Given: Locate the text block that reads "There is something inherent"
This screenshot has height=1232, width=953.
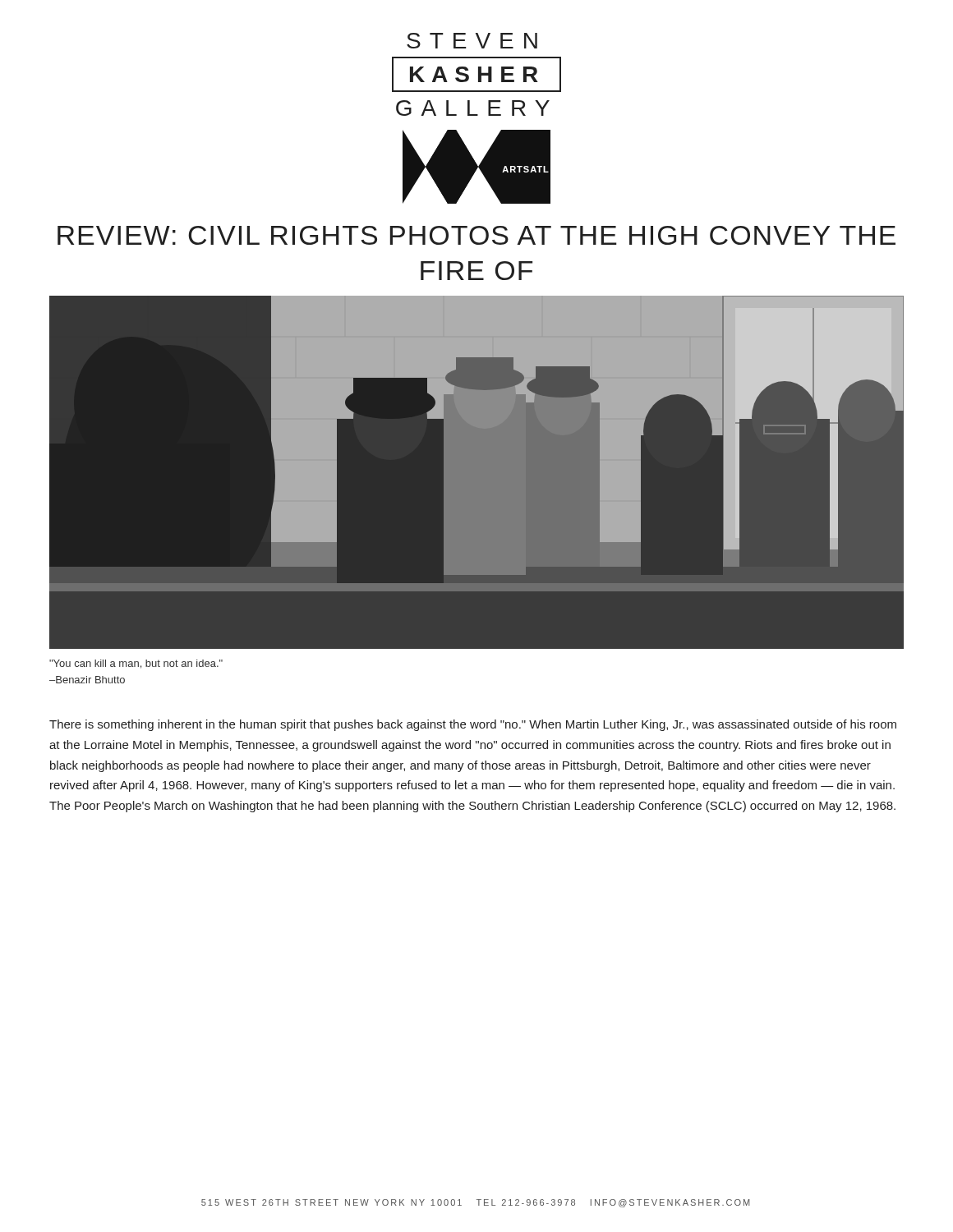Looking at the screenshot, I should 476,765.
